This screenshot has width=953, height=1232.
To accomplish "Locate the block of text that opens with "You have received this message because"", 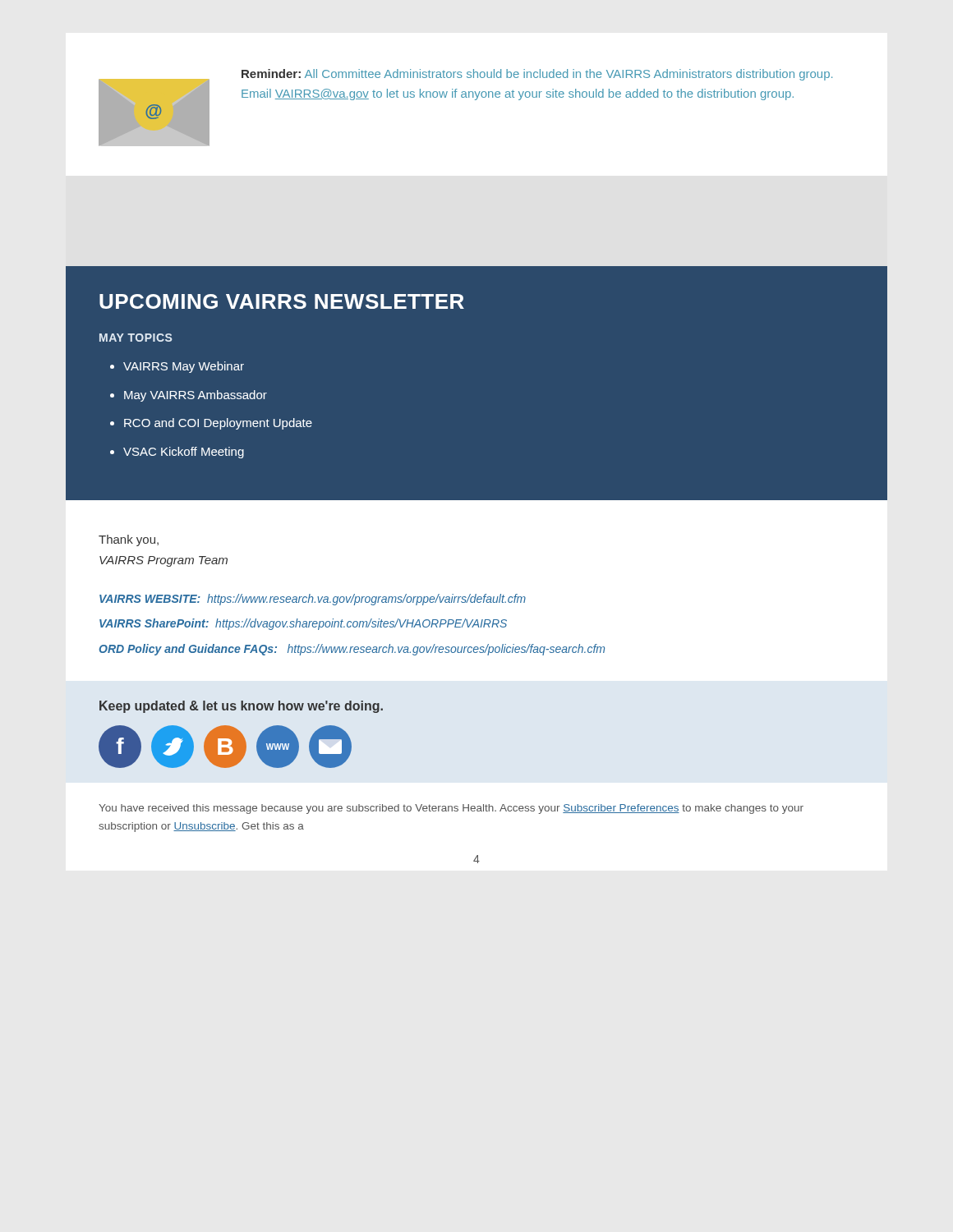I will pyautogui.click(x=451, y=817).
